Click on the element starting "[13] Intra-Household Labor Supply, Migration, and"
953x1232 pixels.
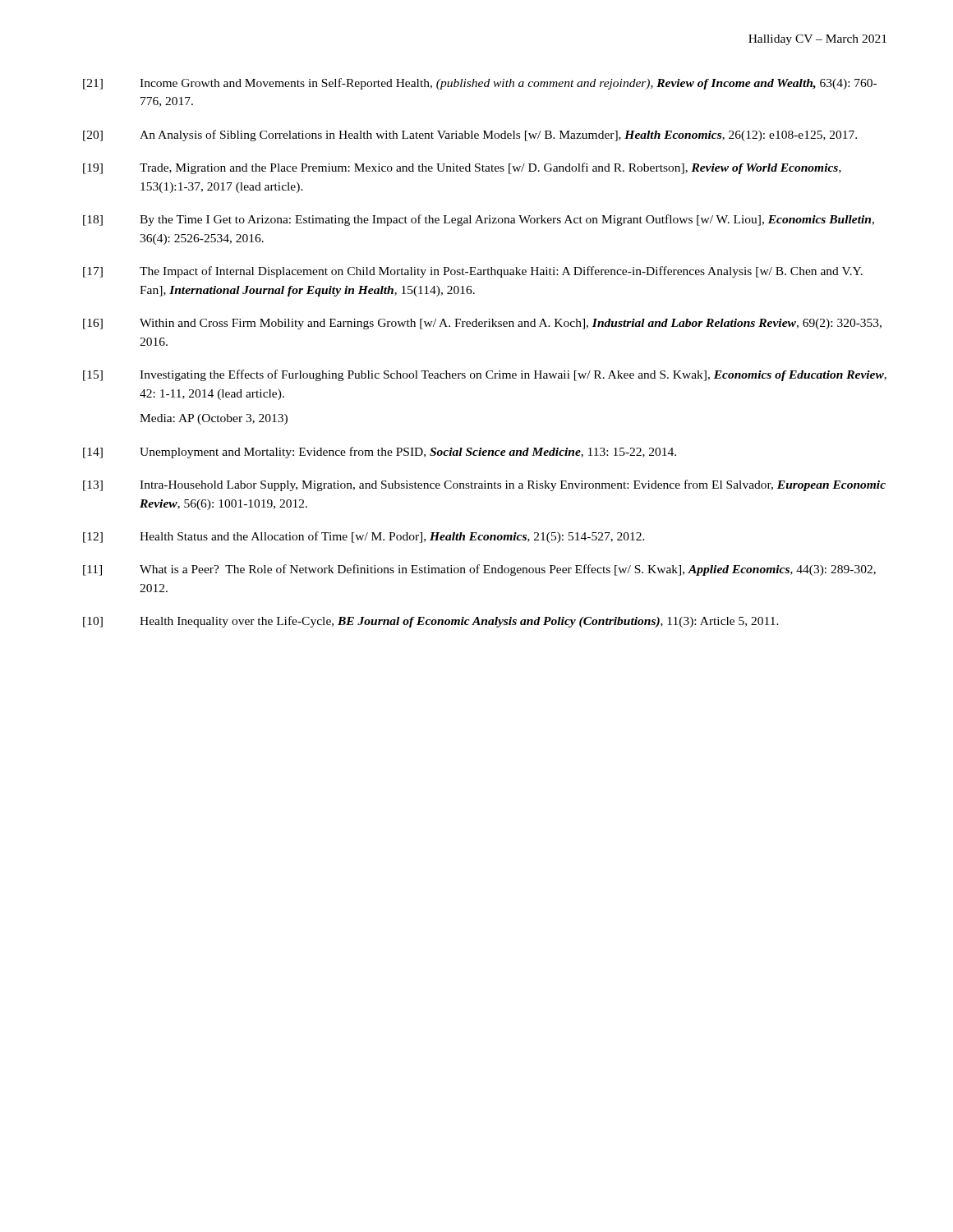(485, 494)
